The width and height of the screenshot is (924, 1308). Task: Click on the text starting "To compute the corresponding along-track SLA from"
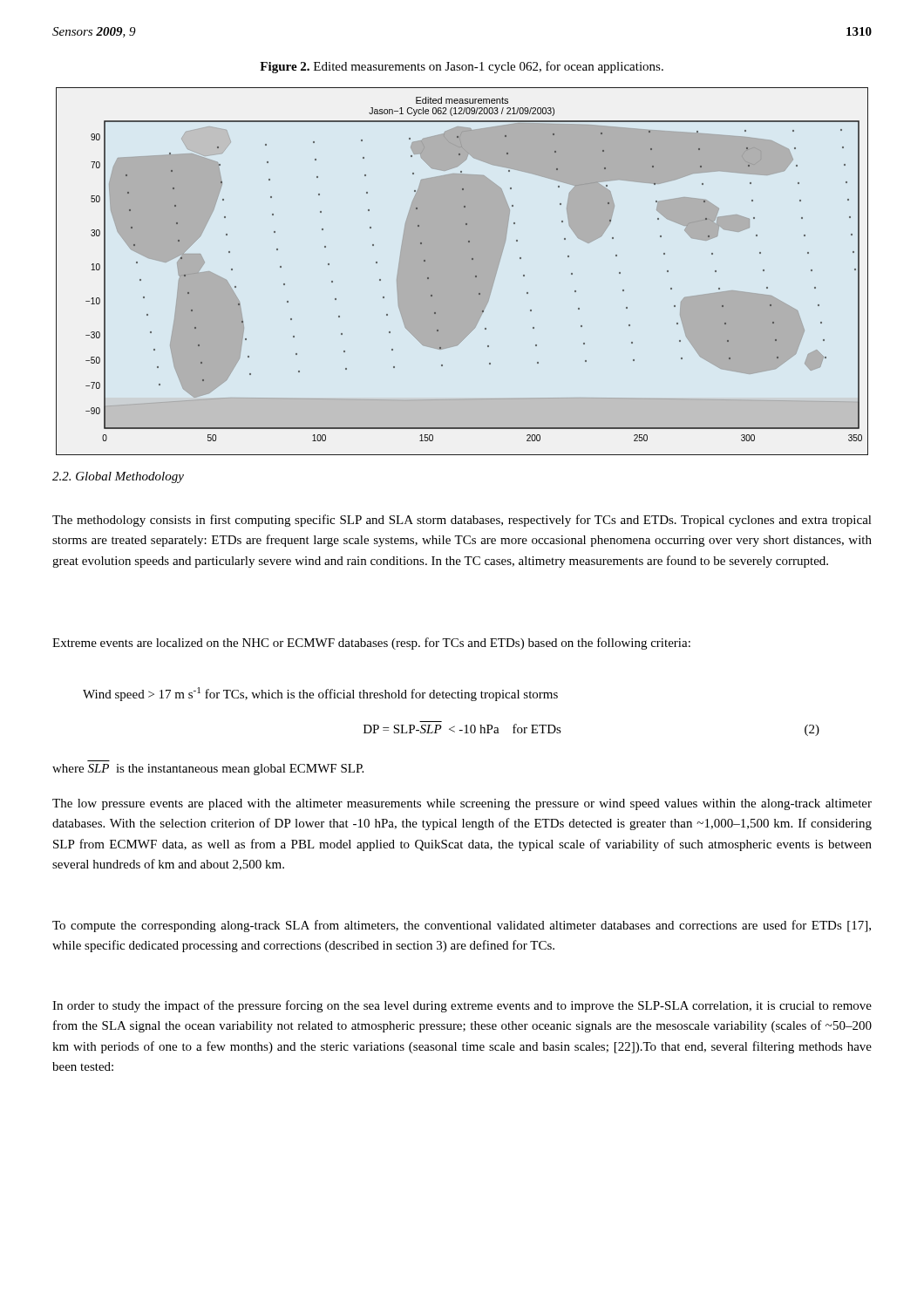coord(462,935)
